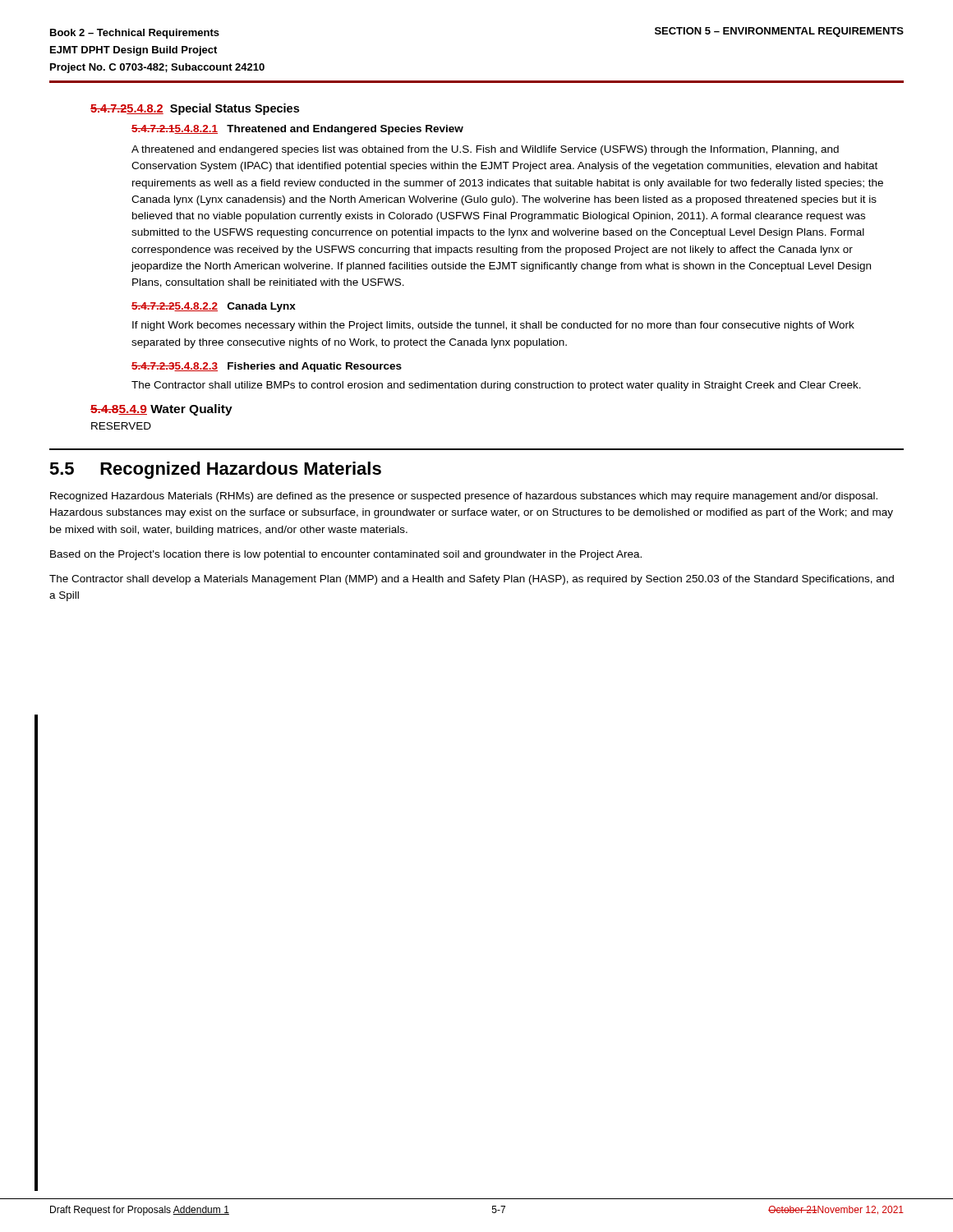Point to the region starting "If night Work becomes"
Screen dimensions: 1232x953
[518, 334]
